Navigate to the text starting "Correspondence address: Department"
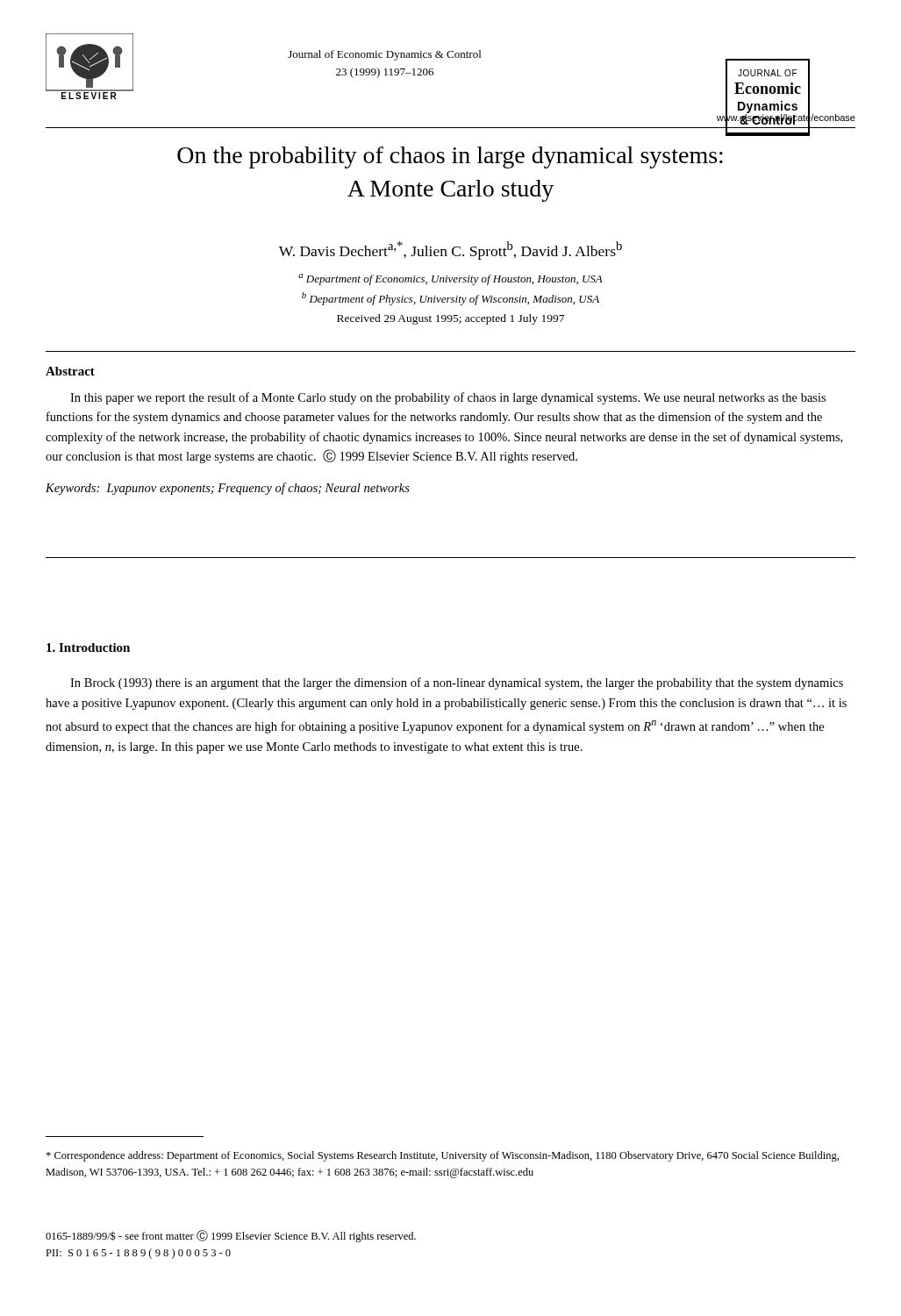The image size is (901, 1316). click(x=443, y=1164)
